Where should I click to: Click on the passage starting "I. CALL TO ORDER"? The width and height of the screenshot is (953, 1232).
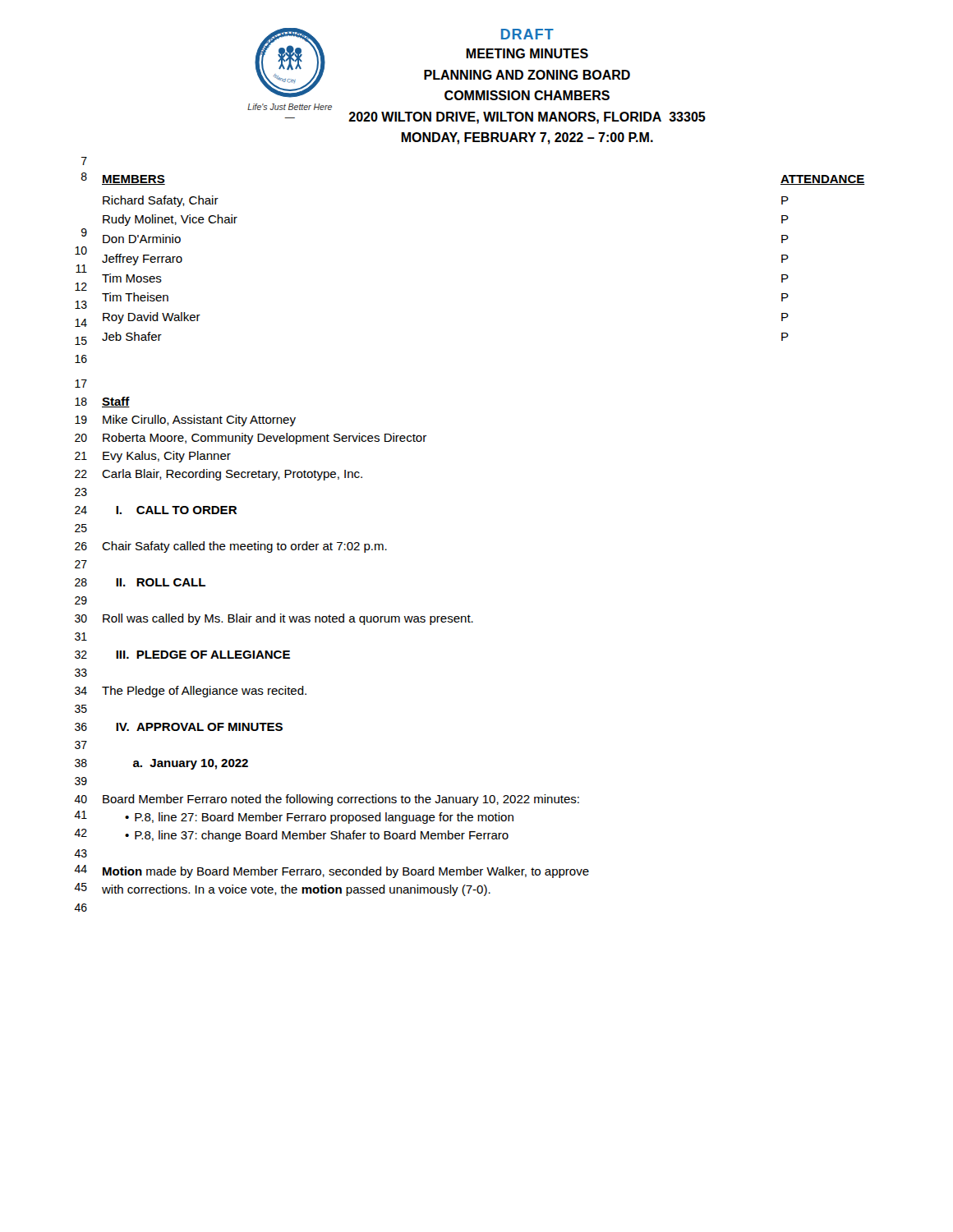169,509
